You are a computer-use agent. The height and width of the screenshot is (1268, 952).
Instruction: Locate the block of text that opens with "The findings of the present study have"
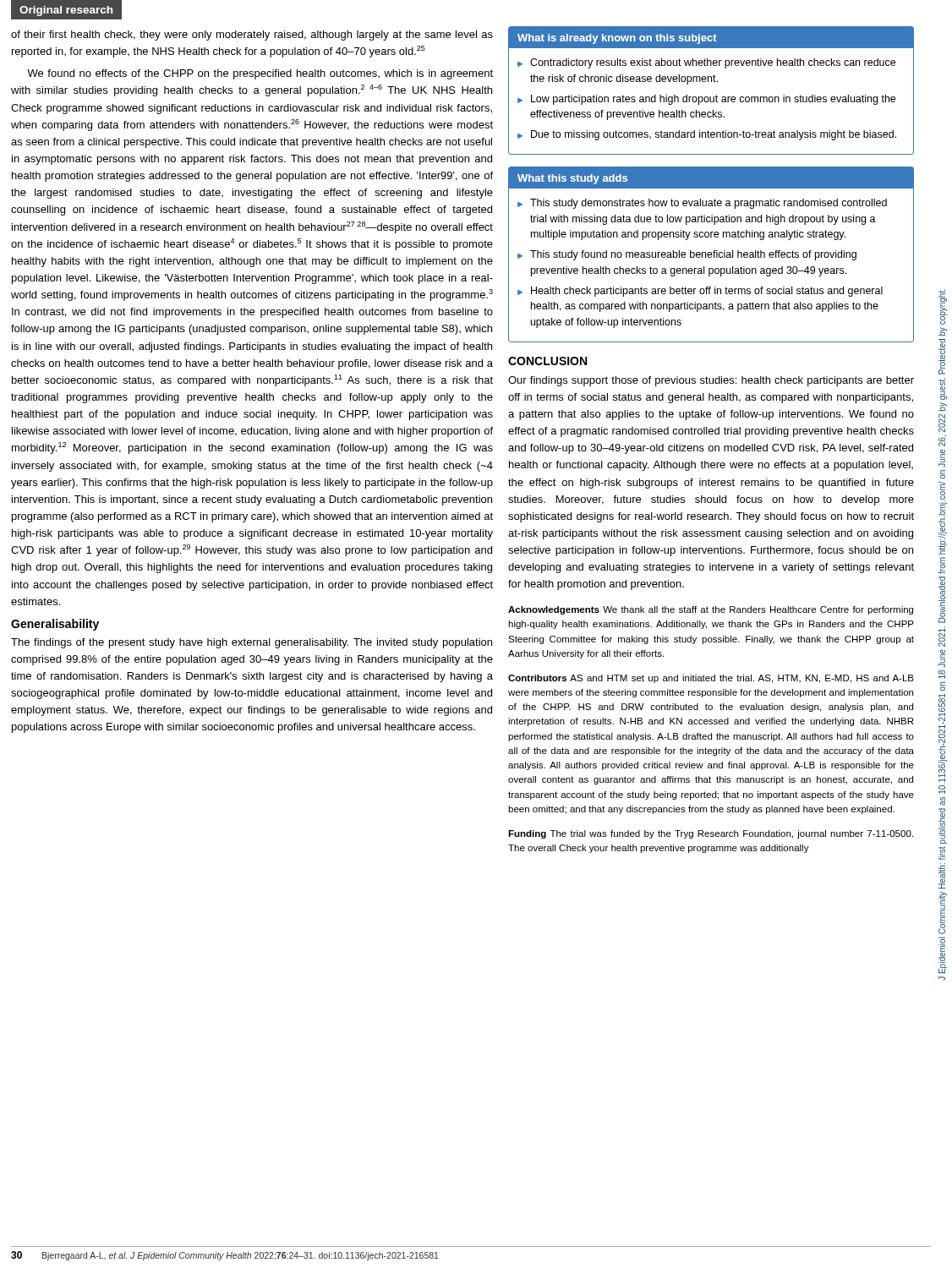252,685
